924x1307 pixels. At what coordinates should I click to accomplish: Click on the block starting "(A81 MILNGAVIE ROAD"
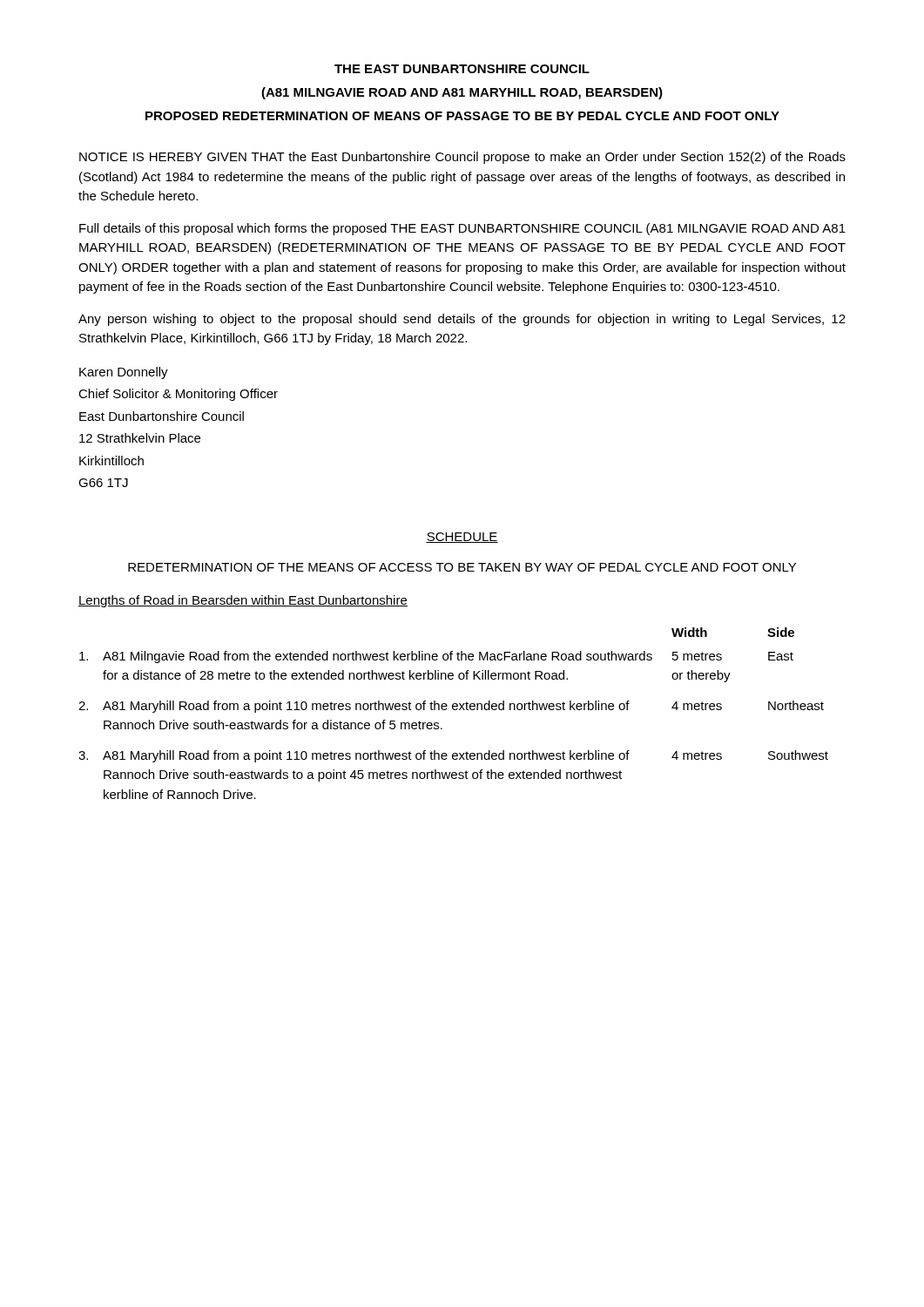[462, 92]
